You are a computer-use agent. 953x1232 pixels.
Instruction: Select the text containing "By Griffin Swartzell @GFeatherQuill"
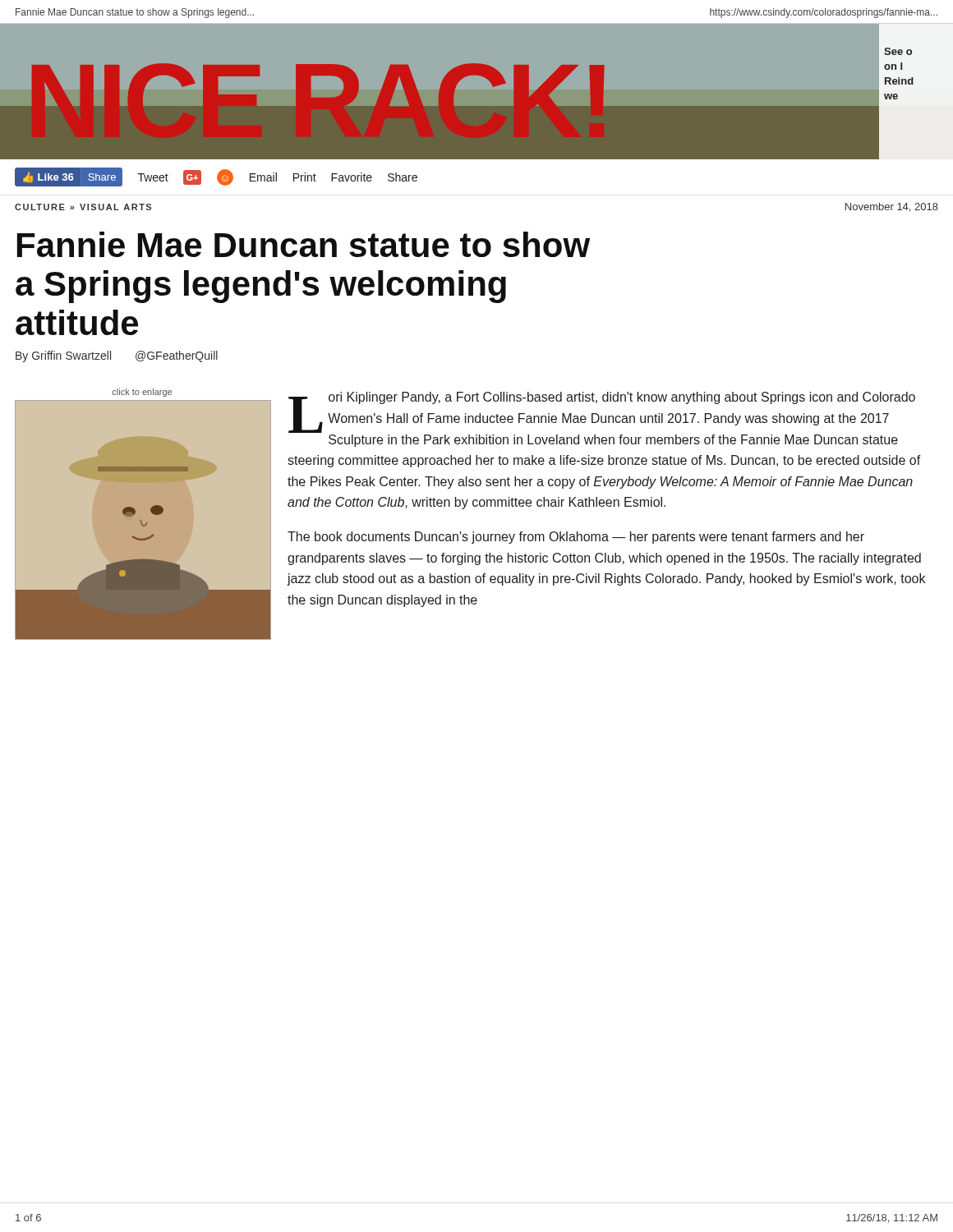click(x=116, y=356)
